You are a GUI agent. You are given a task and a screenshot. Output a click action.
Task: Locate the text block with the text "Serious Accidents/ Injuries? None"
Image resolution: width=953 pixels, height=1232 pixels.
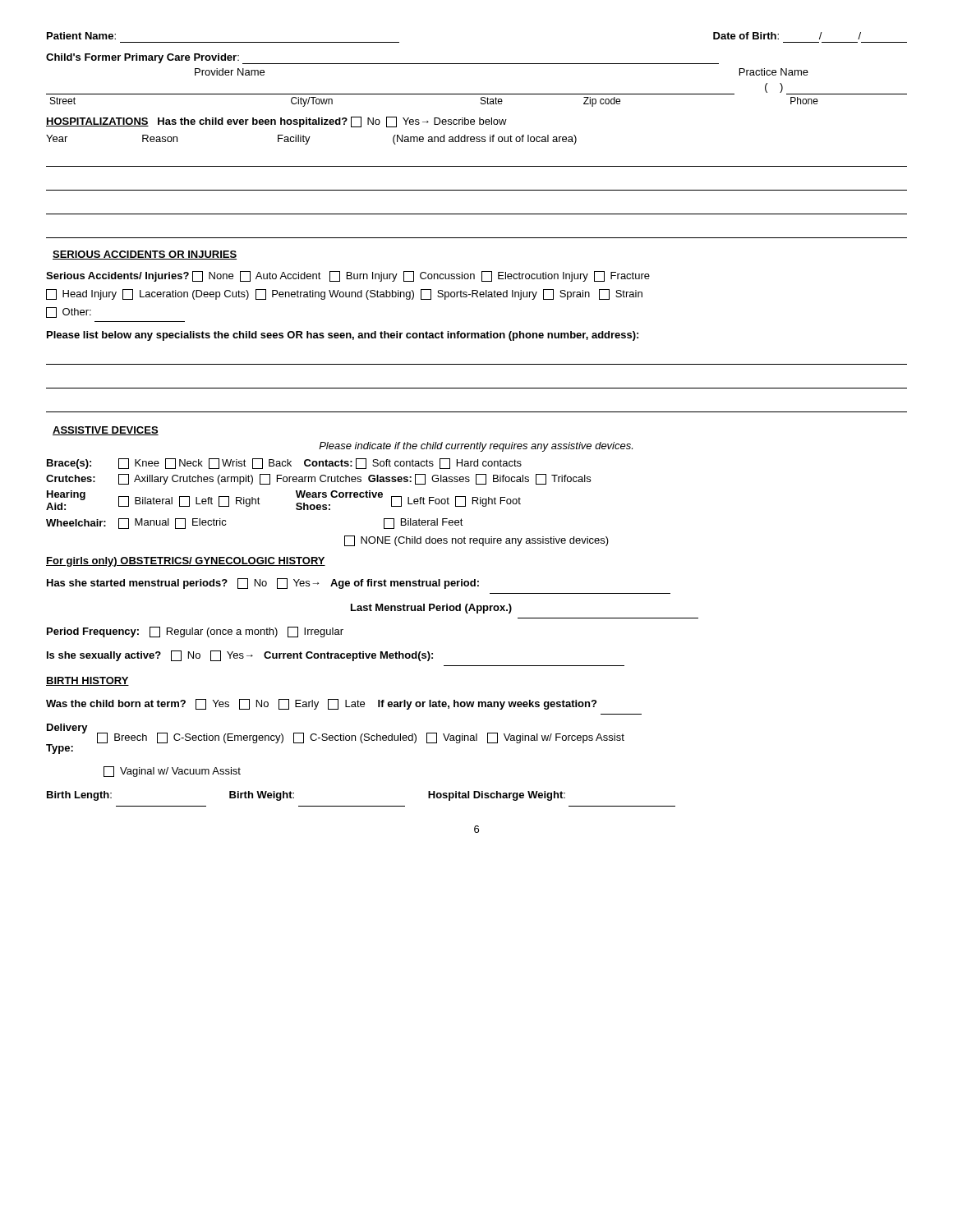coord(348,296)
